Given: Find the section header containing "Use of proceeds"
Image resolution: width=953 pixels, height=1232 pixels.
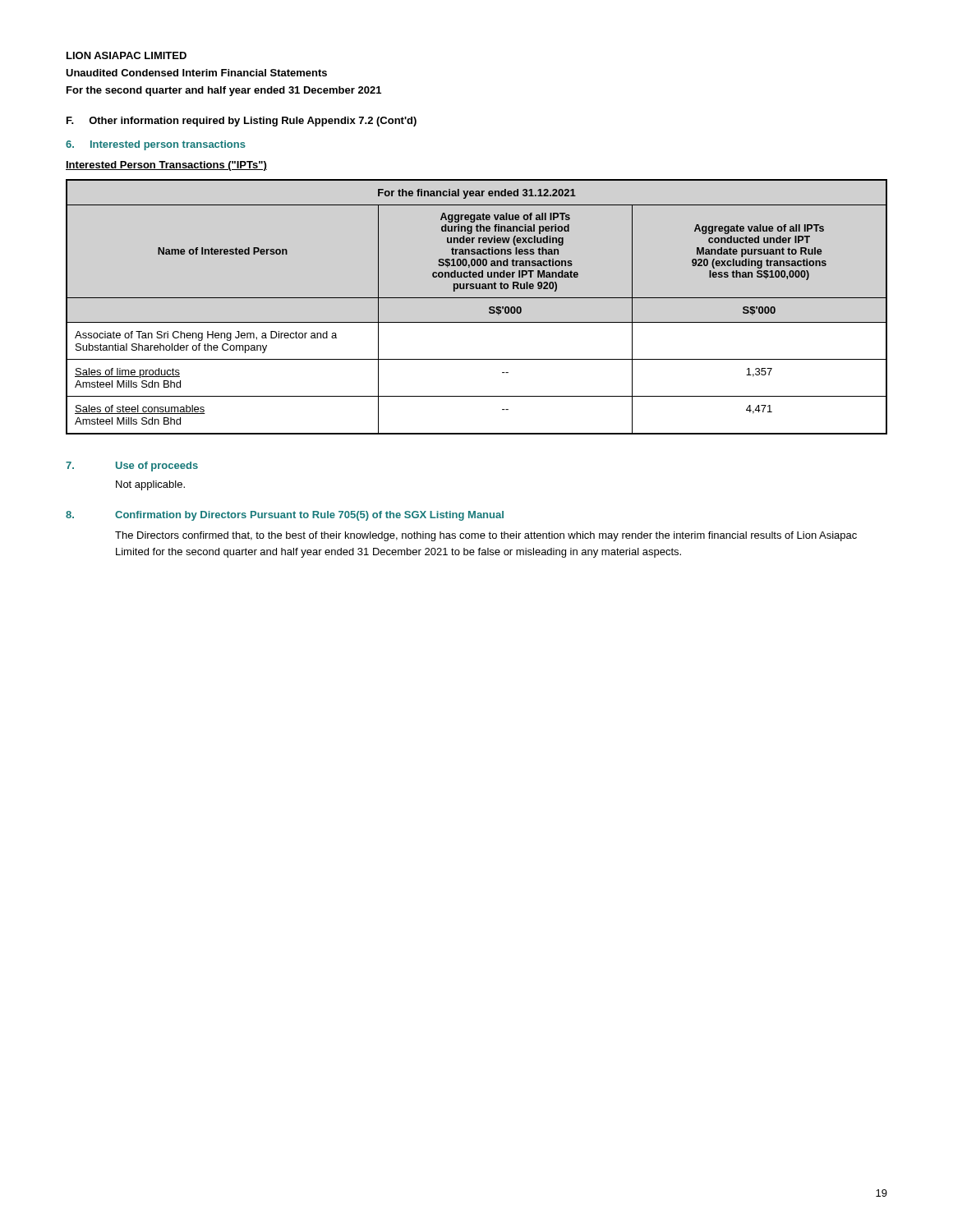Looking at the screenshot, I should (157, 465).
